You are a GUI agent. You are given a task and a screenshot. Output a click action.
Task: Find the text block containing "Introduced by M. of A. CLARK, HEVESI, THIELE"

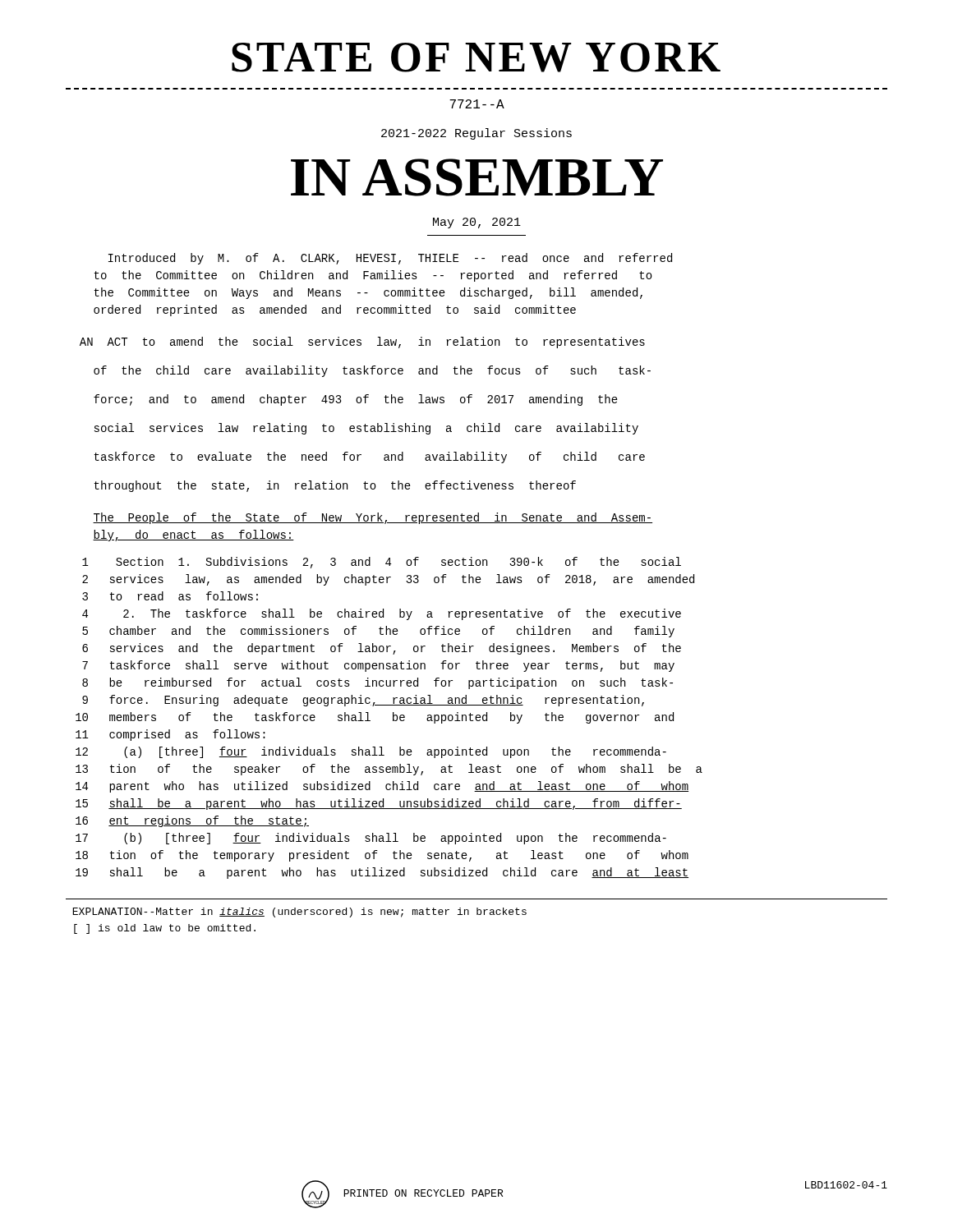pyautogui.click(x=476, y=285)
